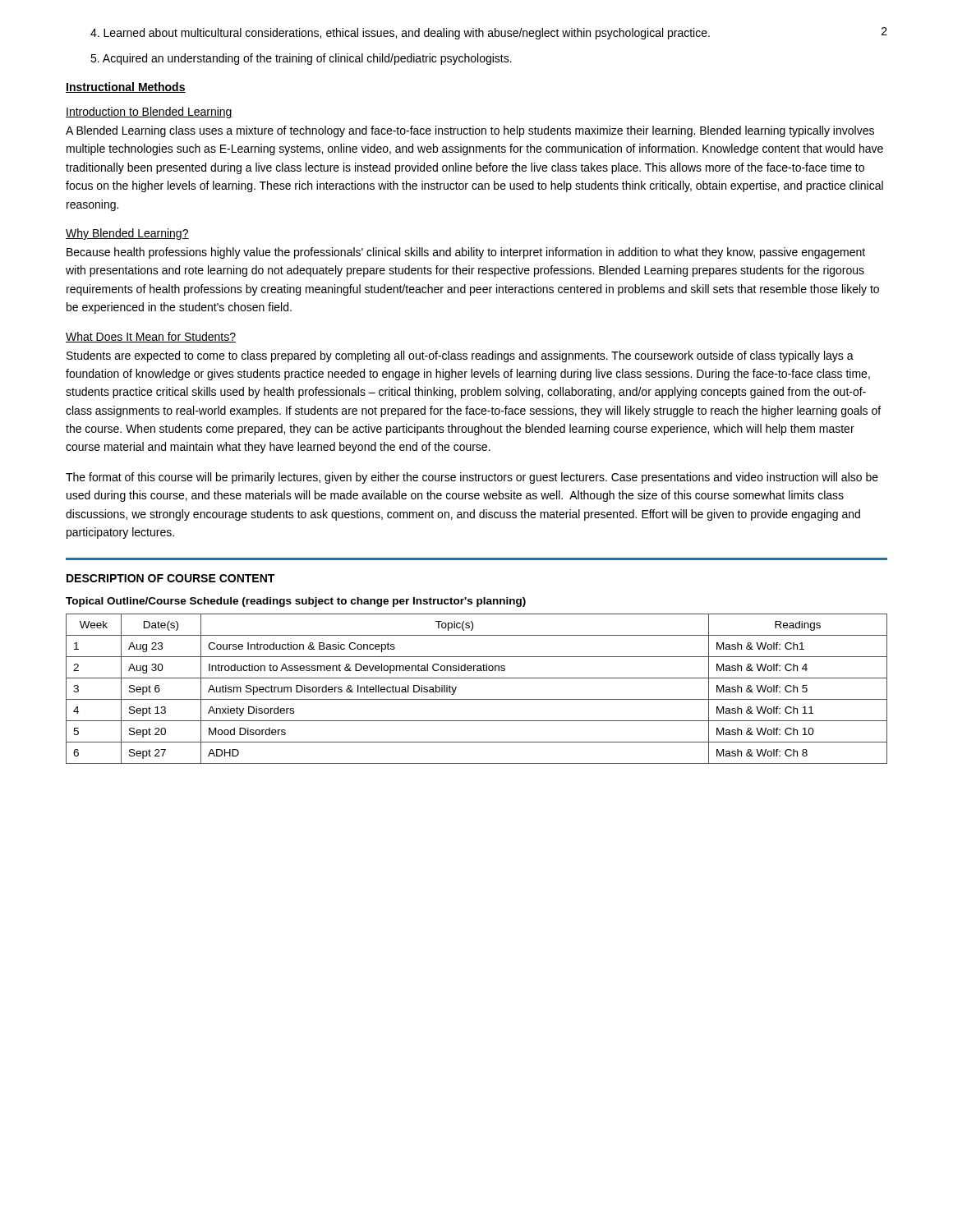Select the block starting "Instructional Methods"
Viewport: 953px width, 1232px height.
coord(126,87)
